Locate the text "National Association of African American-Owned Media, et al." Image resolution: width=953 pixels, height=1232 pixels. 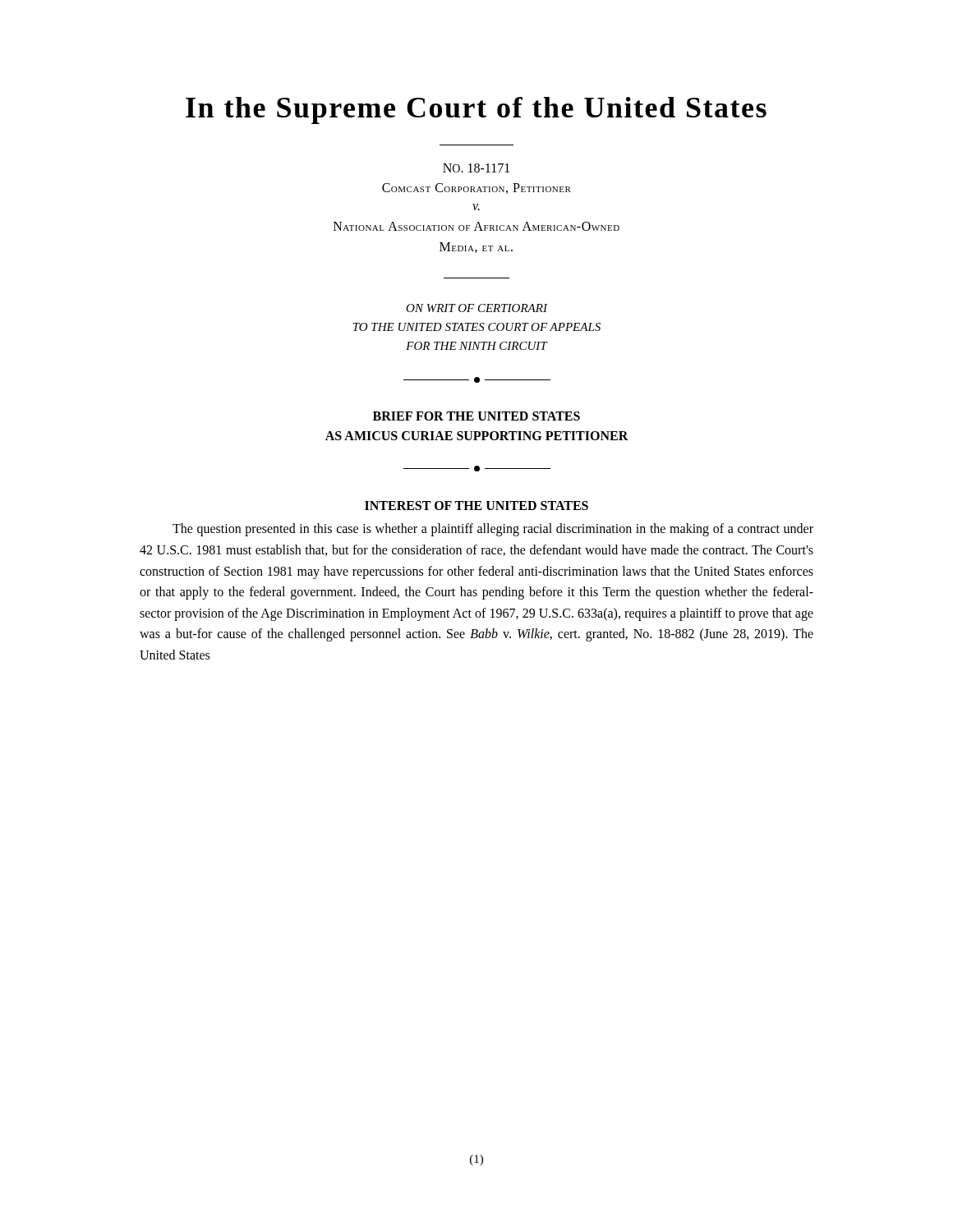click(x=476, y=236)
